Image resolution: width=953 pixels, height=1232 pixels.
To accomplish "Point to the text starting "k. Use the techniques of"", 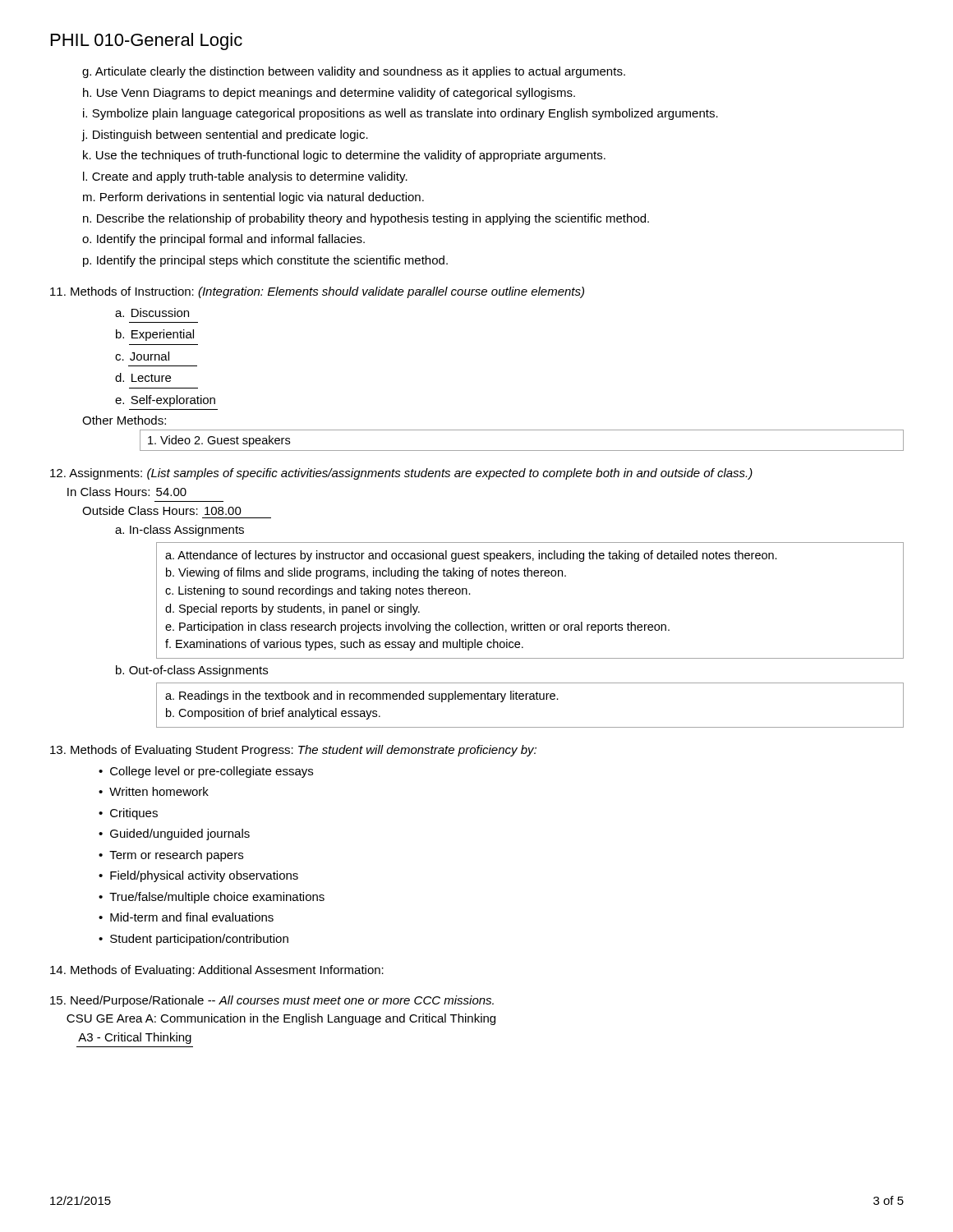I will coord(344,155).
